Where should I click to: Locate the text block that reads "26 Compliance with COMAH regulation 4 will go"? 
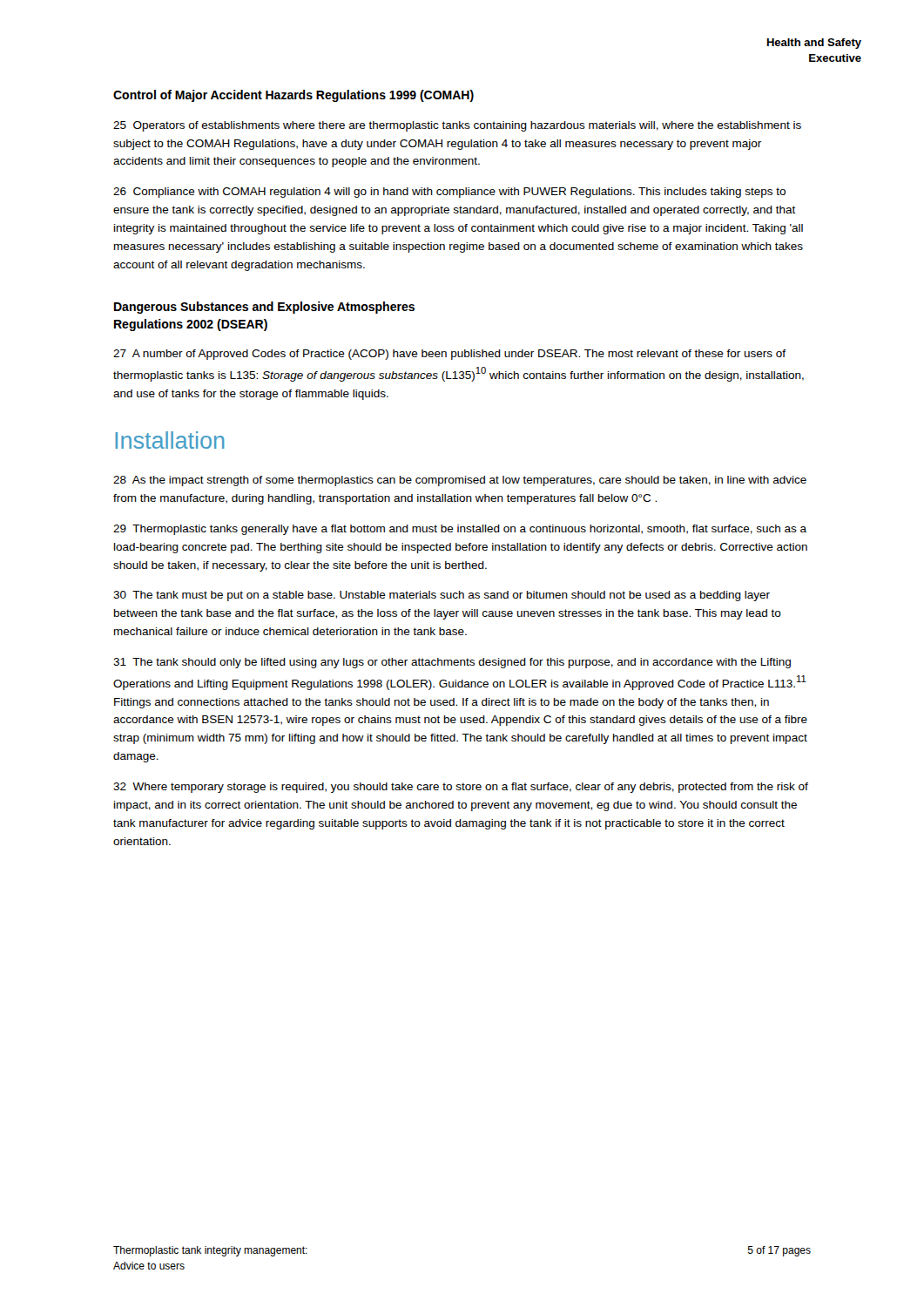458,228
